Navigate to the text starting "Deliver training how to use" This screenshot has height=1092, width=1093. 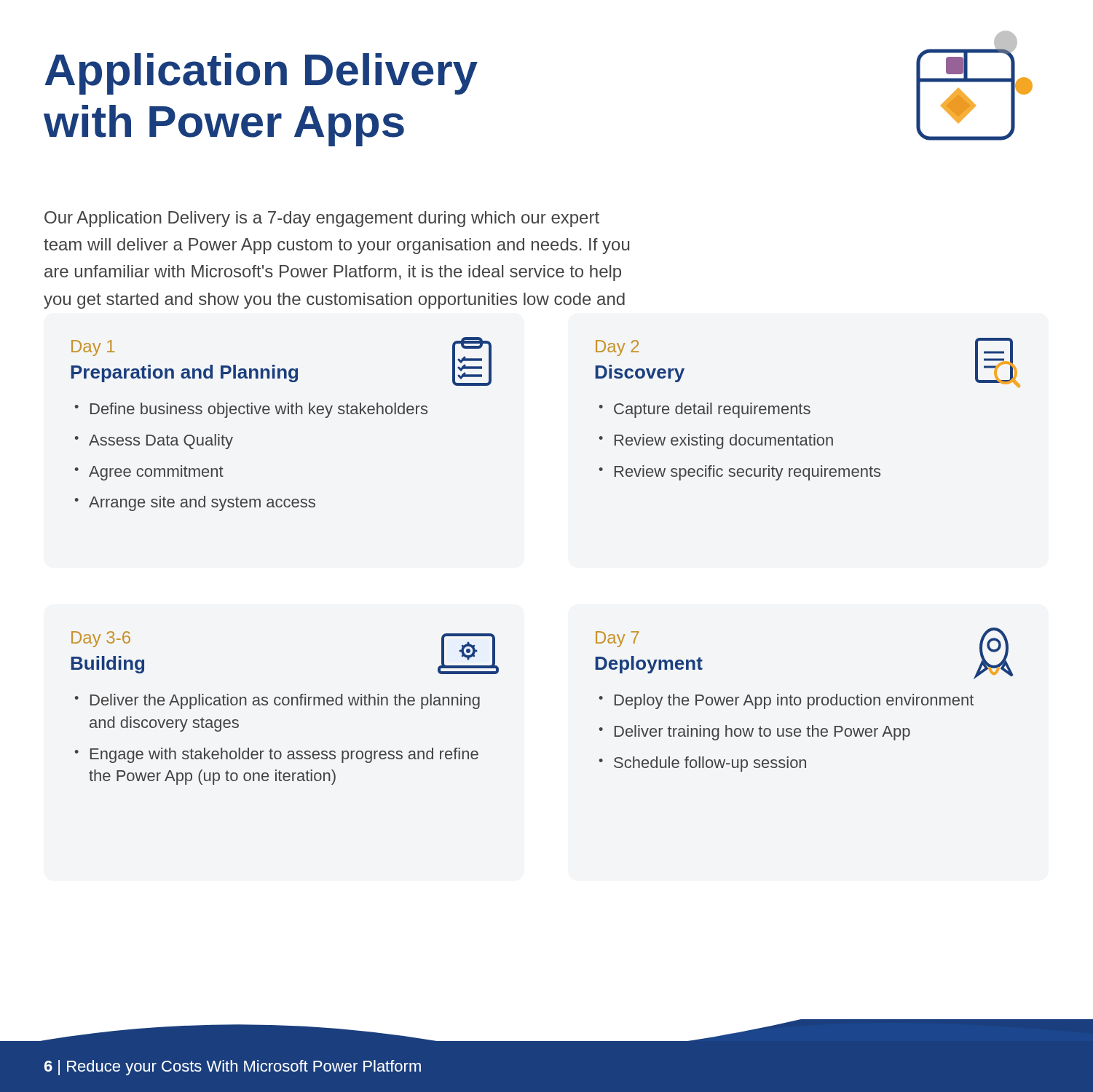[x=762, y=731]
